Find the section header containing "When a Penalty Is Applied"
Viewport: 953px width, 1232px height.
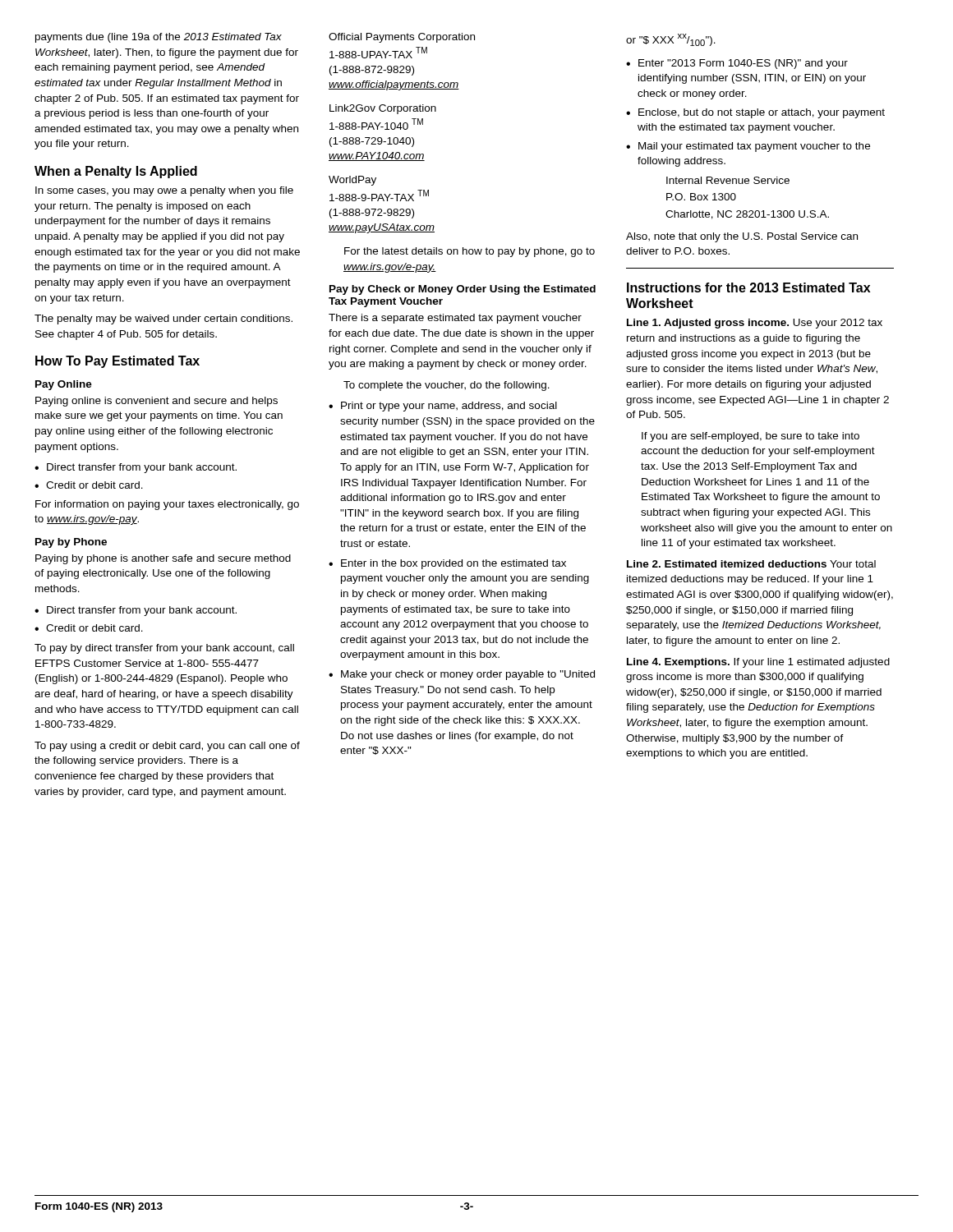coord(168,171)
